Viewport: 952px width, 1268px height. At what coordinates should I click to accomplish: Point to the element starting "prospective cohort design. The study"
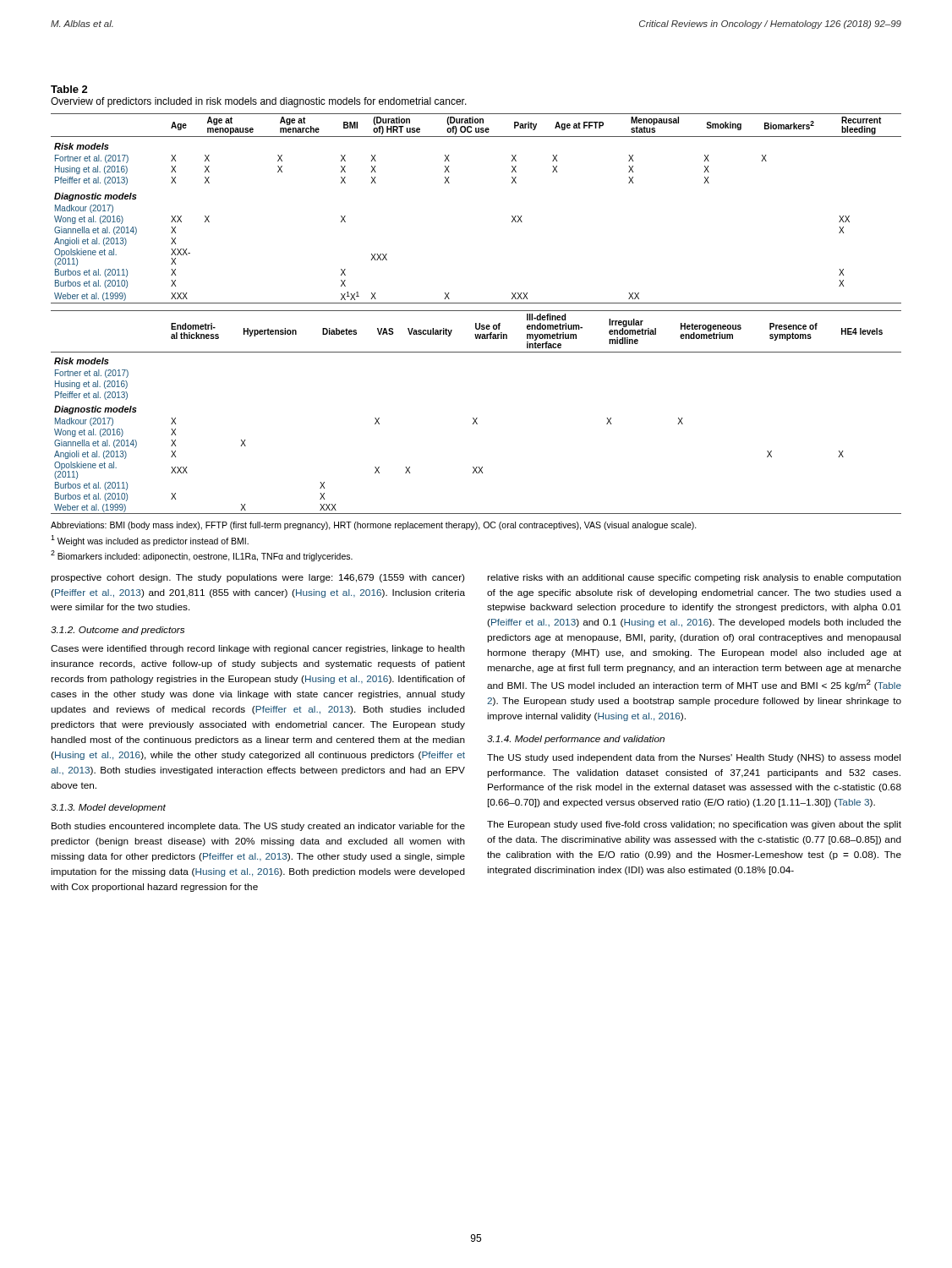click(x=258, y=592)
